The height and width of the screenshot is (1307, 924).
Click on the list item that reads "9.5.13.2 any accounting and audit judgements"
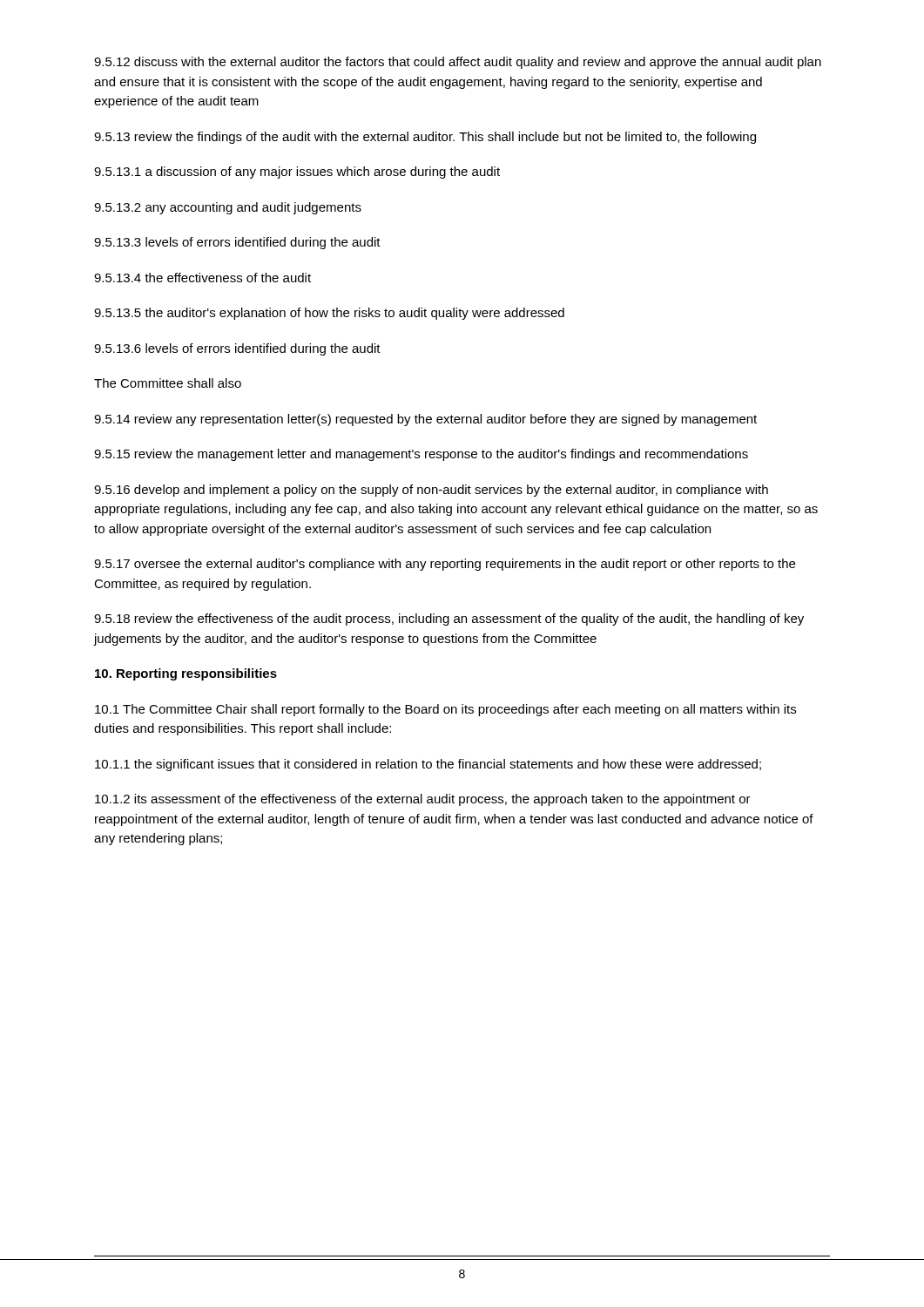[228, 207]
